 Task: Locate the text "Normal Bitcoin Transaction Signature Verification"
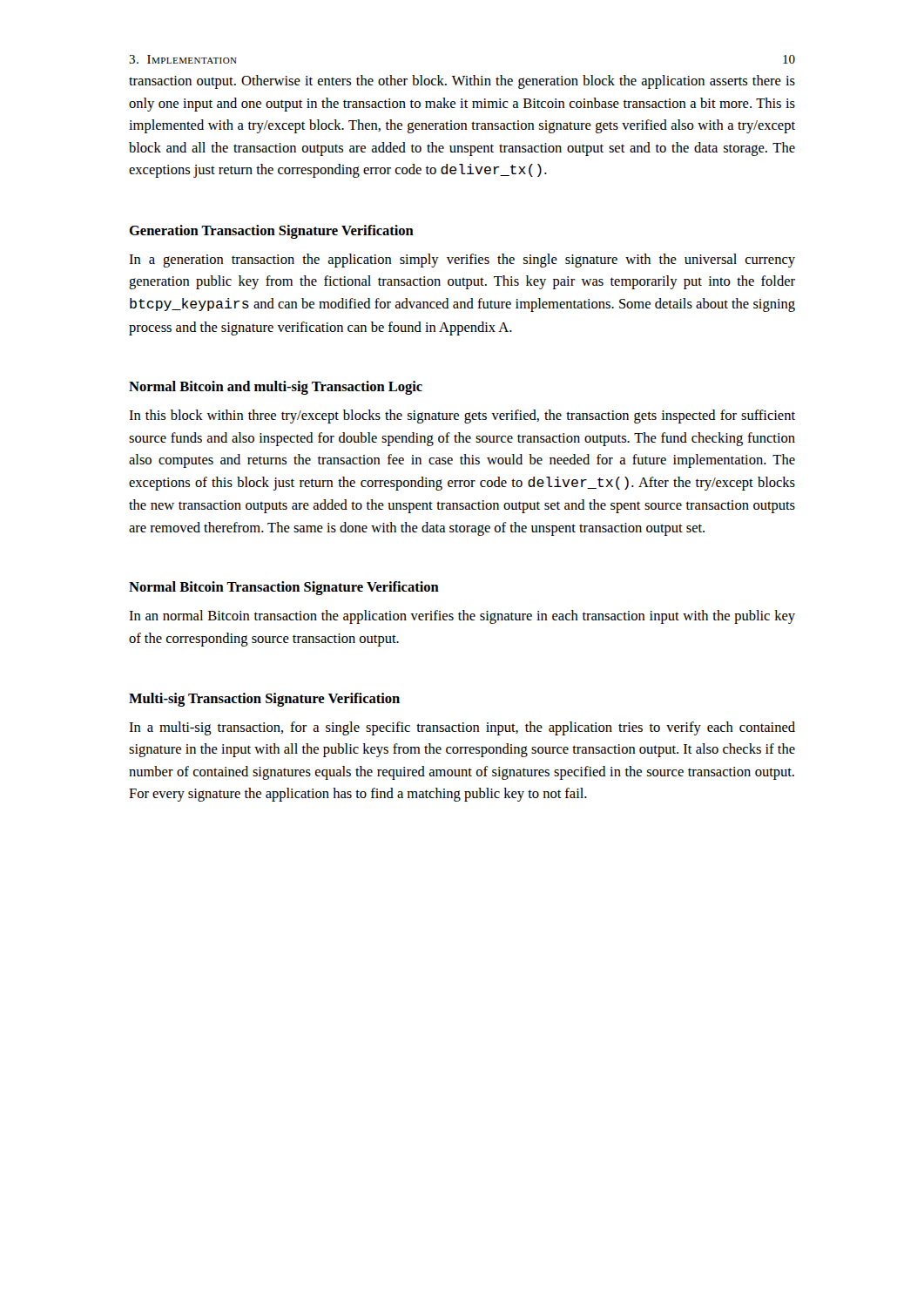284,587
